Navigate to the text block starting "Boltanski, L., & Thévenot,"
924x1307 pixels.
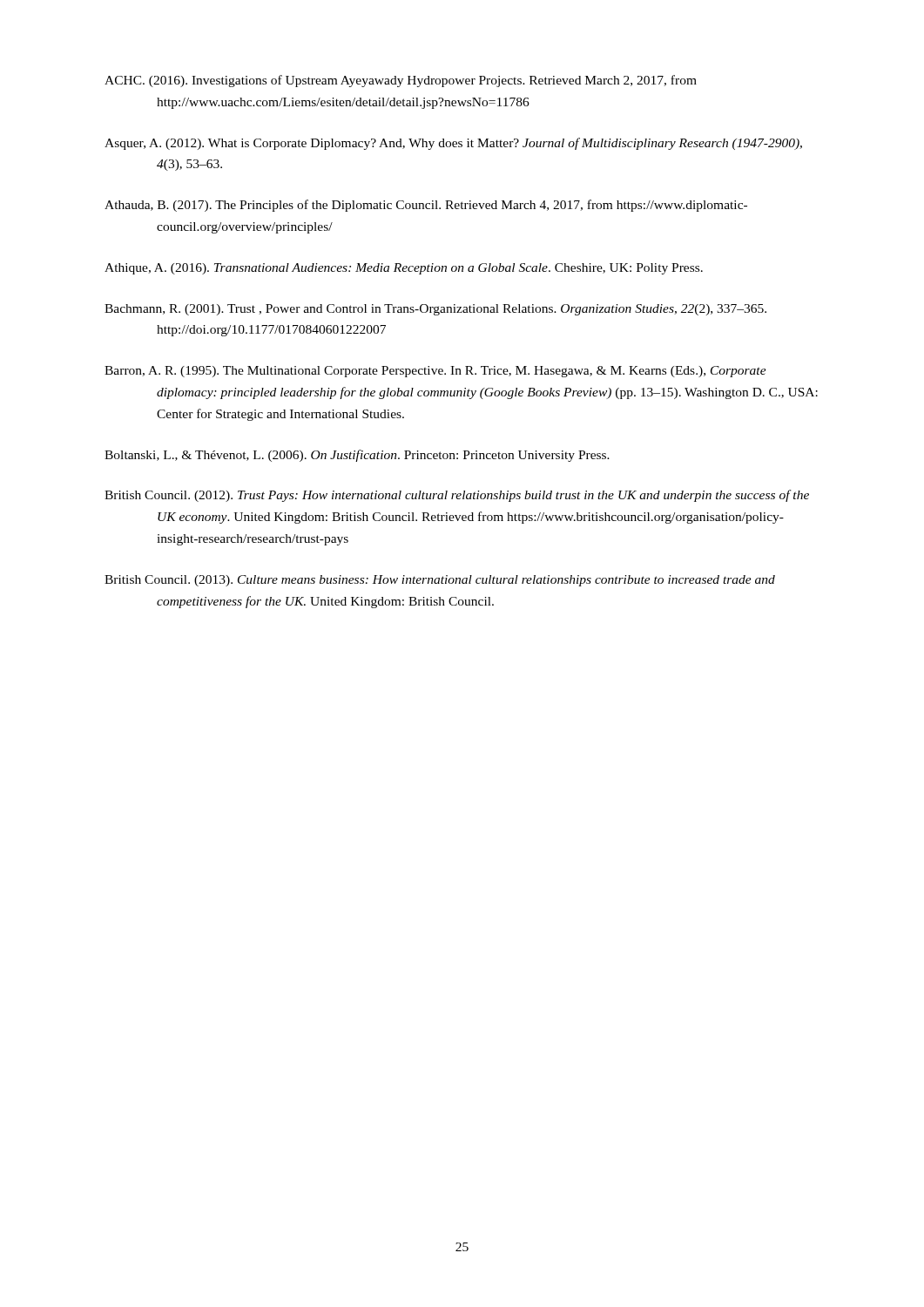357,454
